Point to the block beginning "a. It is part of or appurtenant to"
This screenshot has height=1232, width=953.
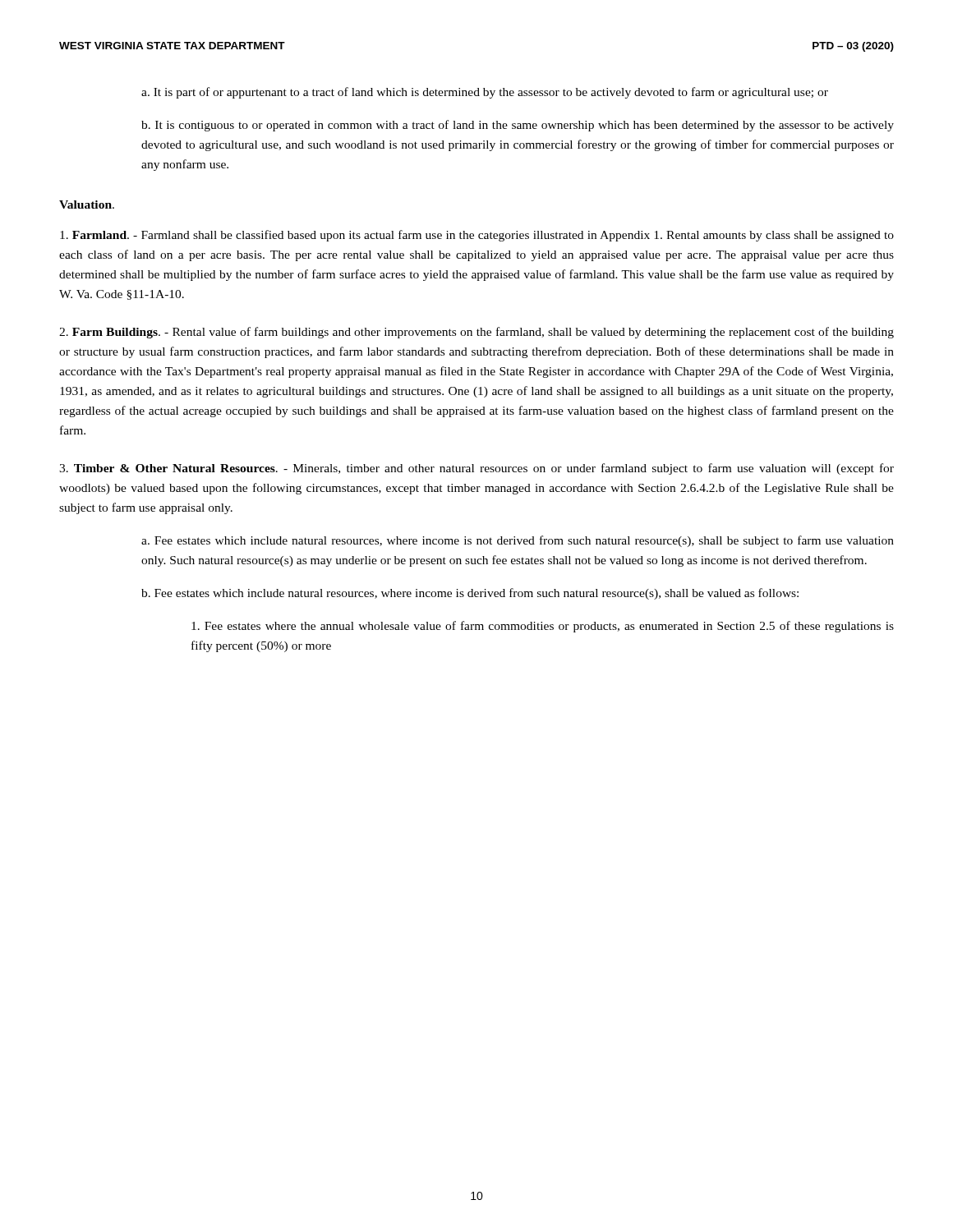[485, 92]
